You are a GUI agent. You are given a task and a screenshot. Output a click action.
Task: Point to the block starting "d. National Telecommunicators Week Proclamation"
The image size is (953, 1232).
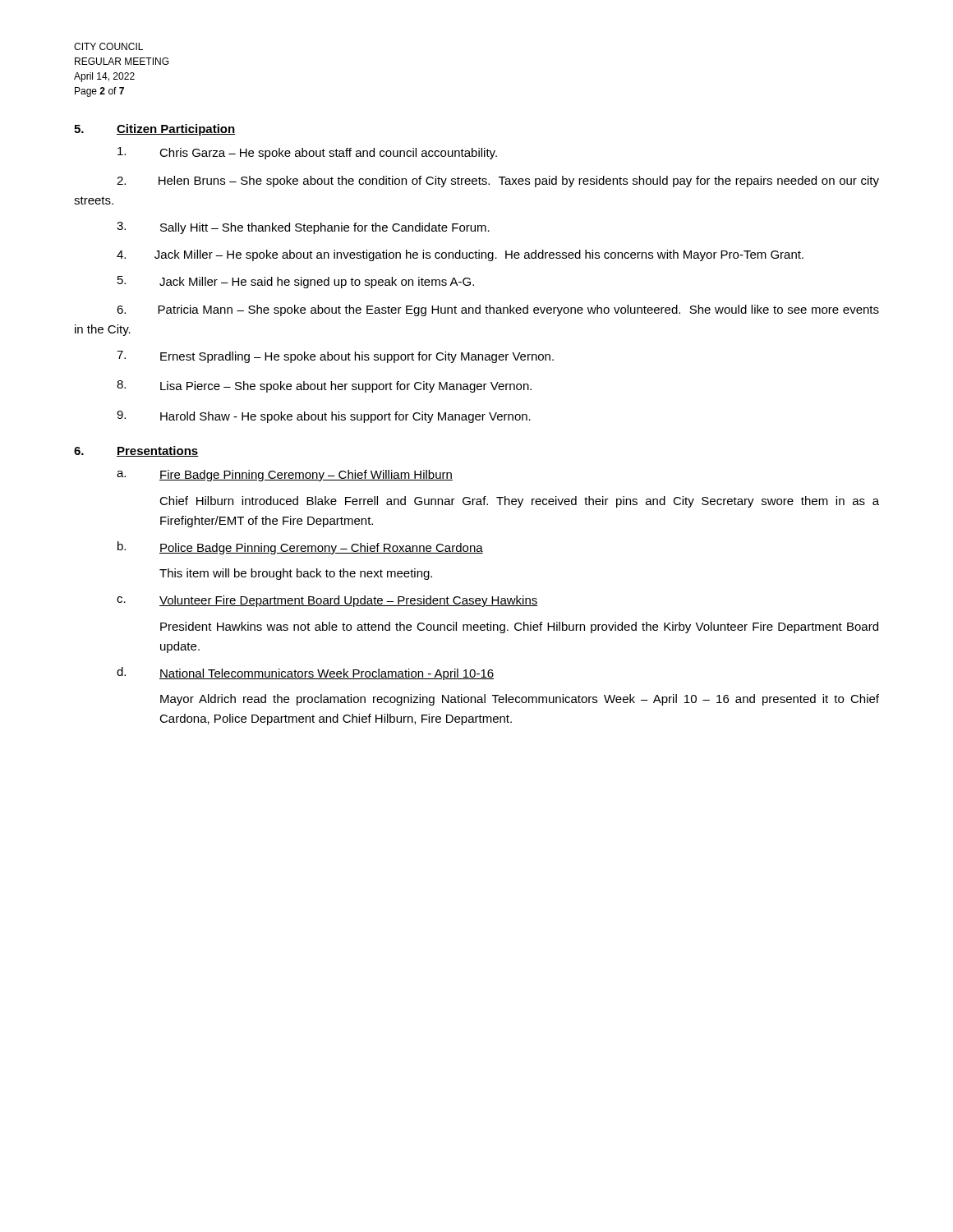(305, 673)
